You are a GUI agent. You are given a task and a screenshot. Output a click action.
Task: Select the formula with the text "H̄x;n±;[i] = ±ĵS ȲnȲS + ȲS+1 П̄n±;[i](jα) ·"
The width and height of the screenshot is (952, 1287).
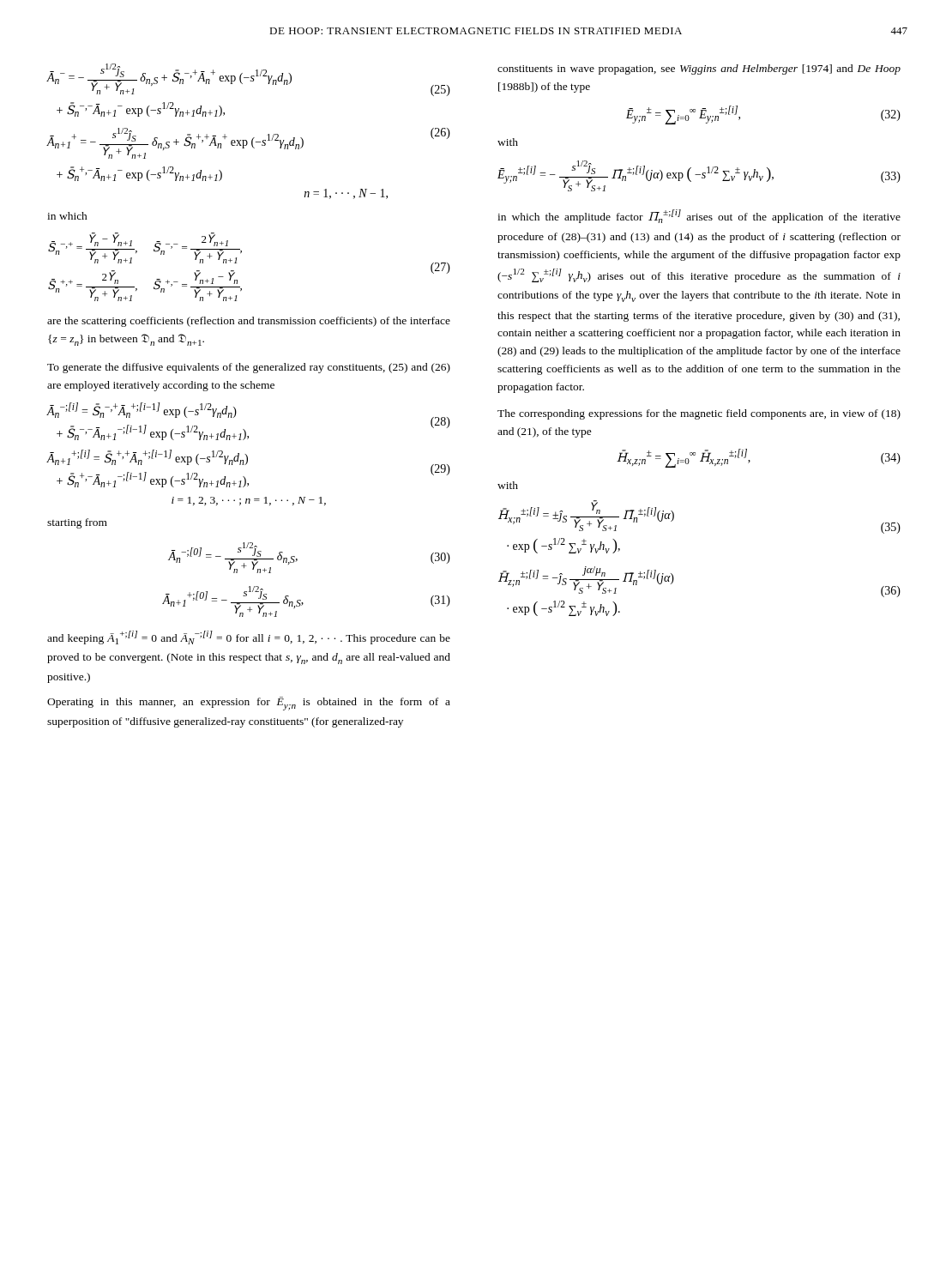tap(595, 517)
